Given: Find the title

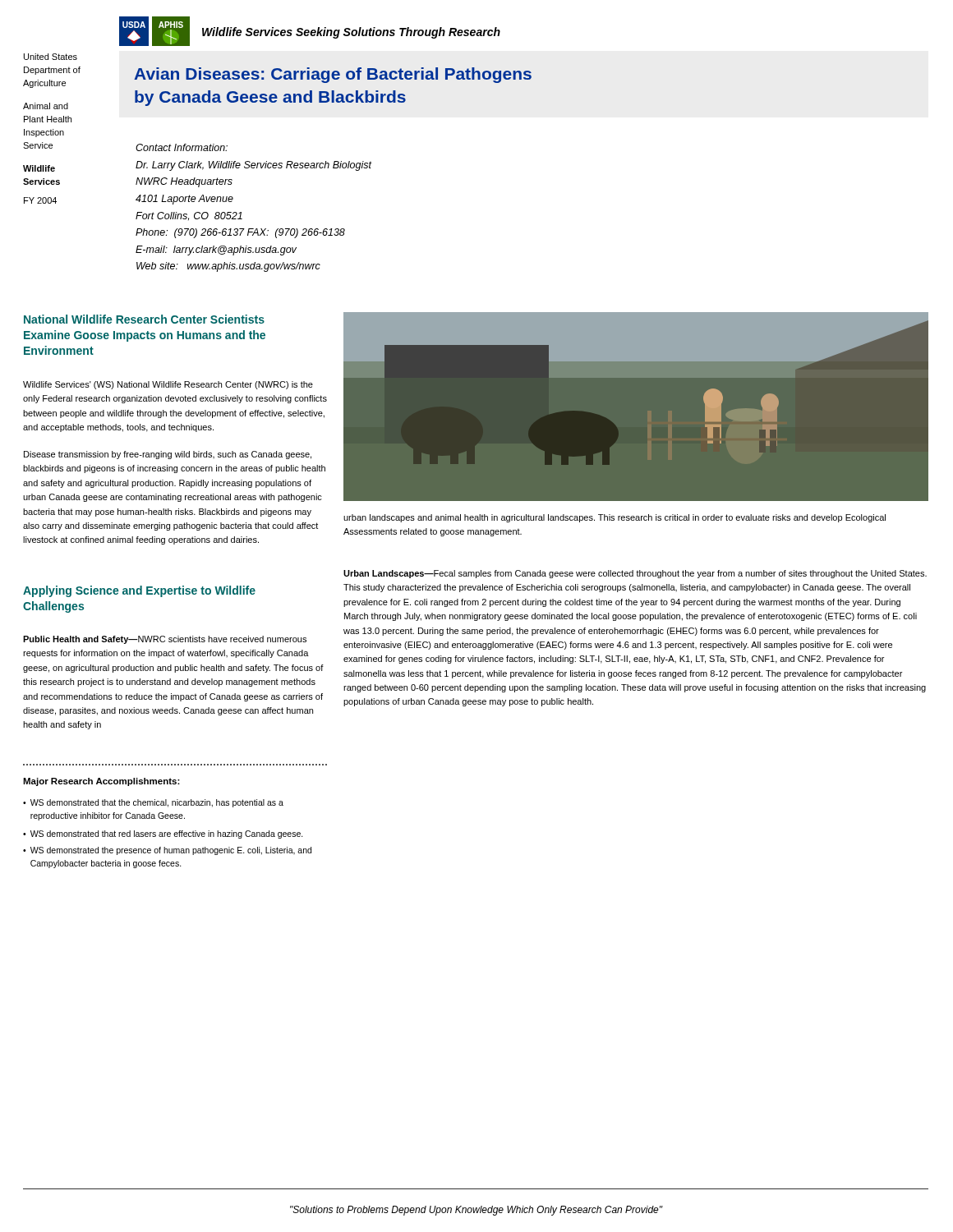Looking at the screenshot, I should coord(524,85).
